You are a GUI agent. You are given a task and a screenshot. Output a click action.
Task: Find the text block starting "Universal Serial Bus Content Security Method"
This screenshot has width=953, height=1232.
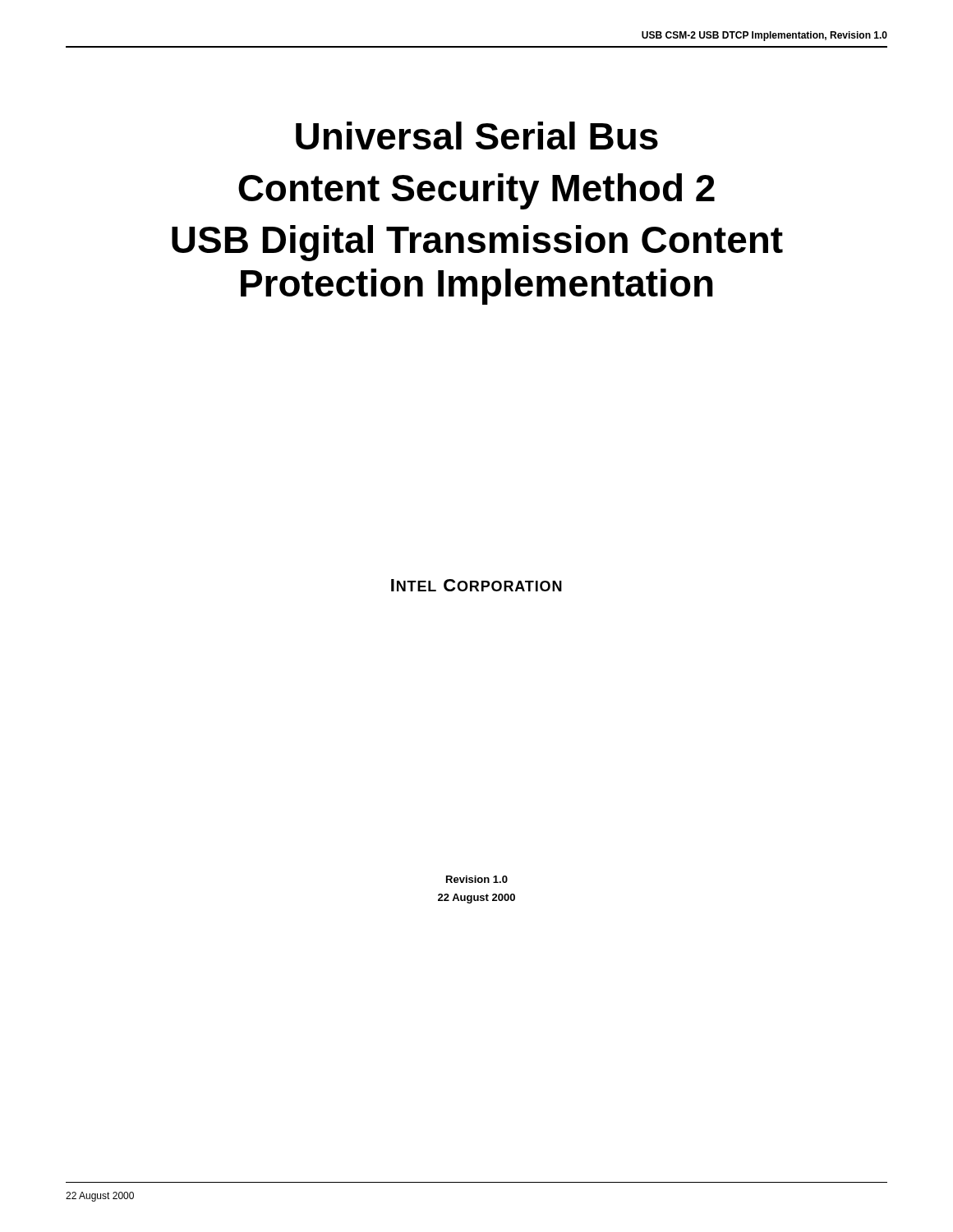tap(476, 210)
